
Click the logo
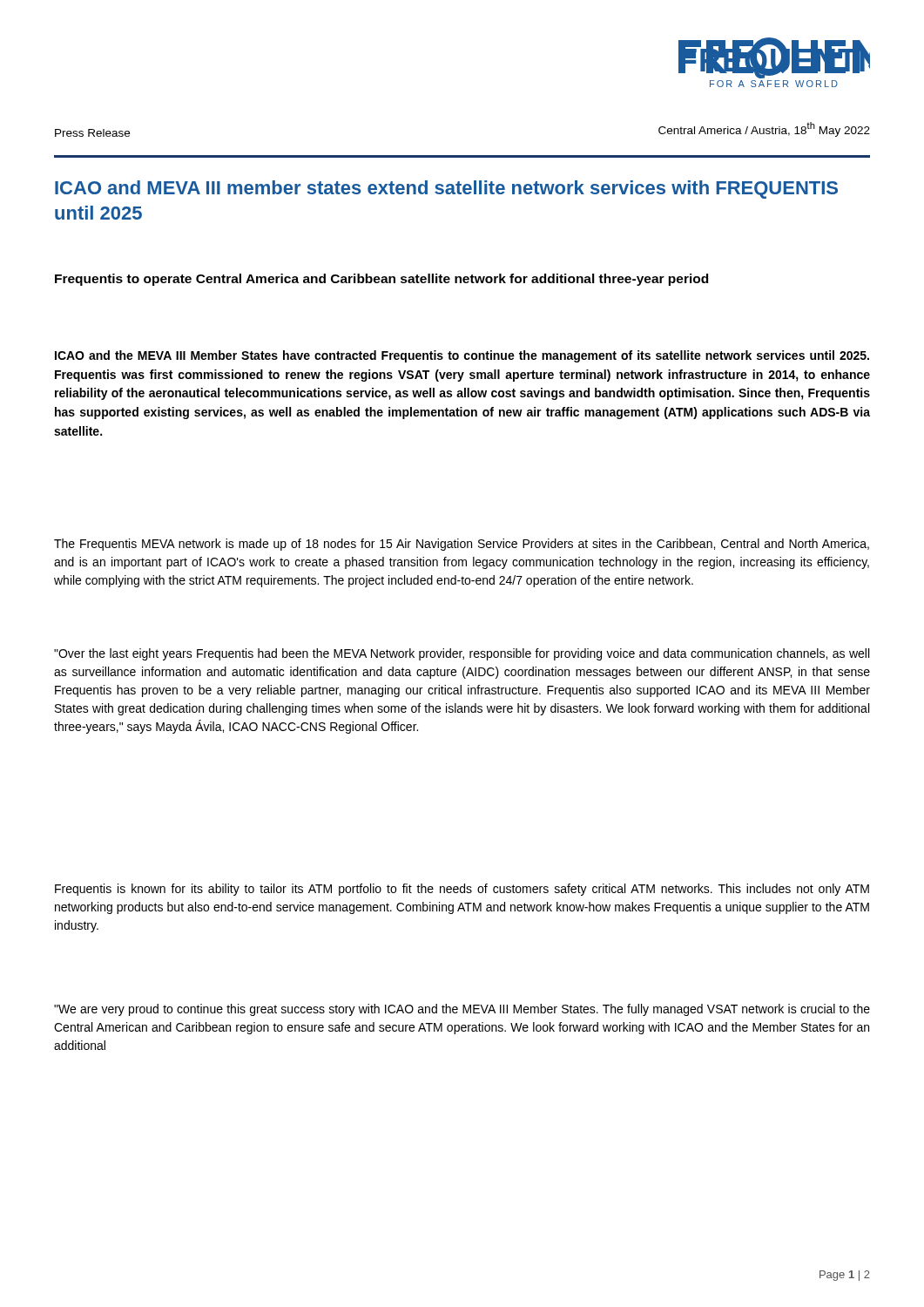pyautogui.click(x=774, y=64)
